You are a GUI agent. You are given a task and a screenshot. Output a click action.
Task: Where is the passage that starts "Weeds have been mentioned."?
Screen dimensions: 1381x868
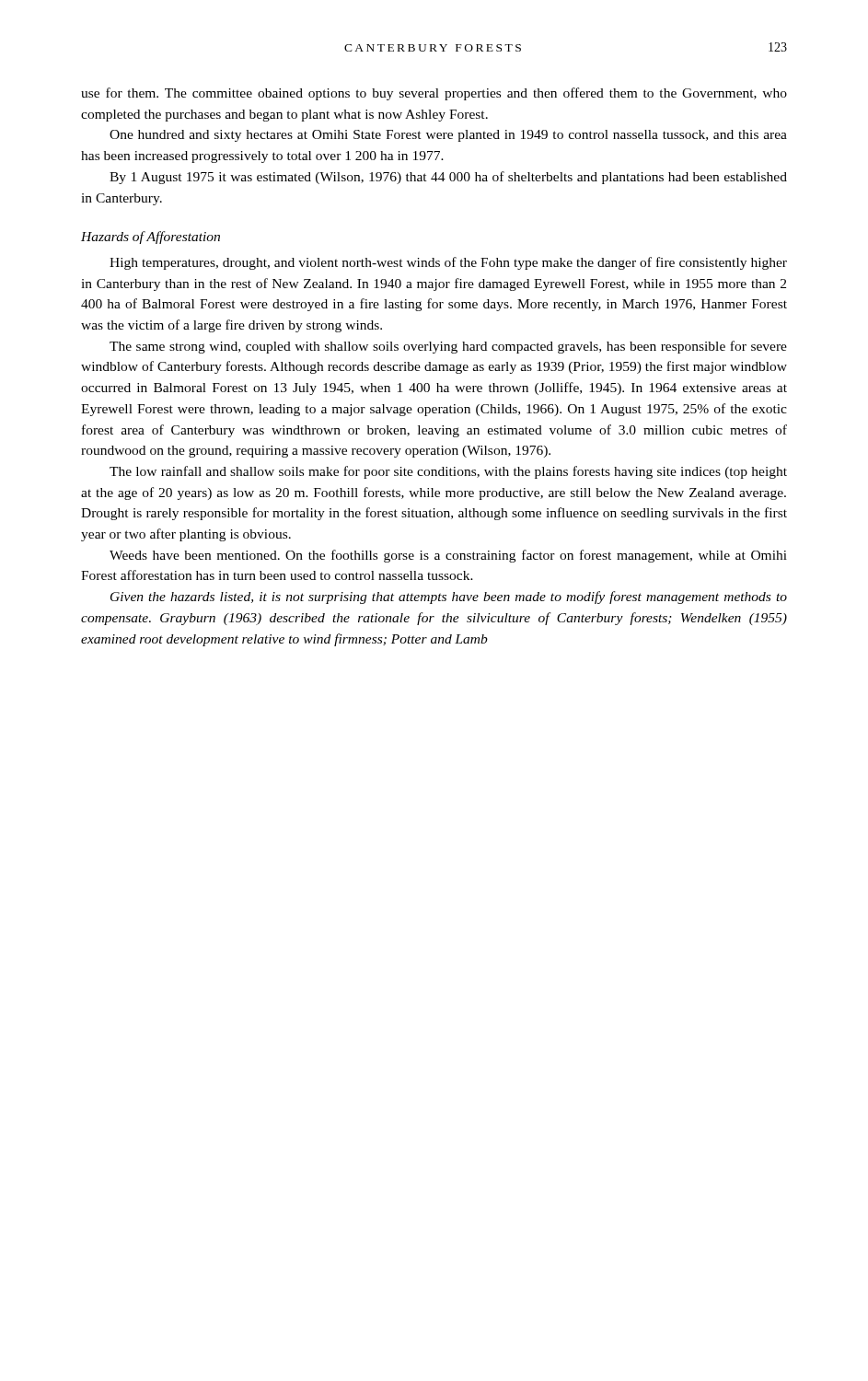click(x=434, y=565)
